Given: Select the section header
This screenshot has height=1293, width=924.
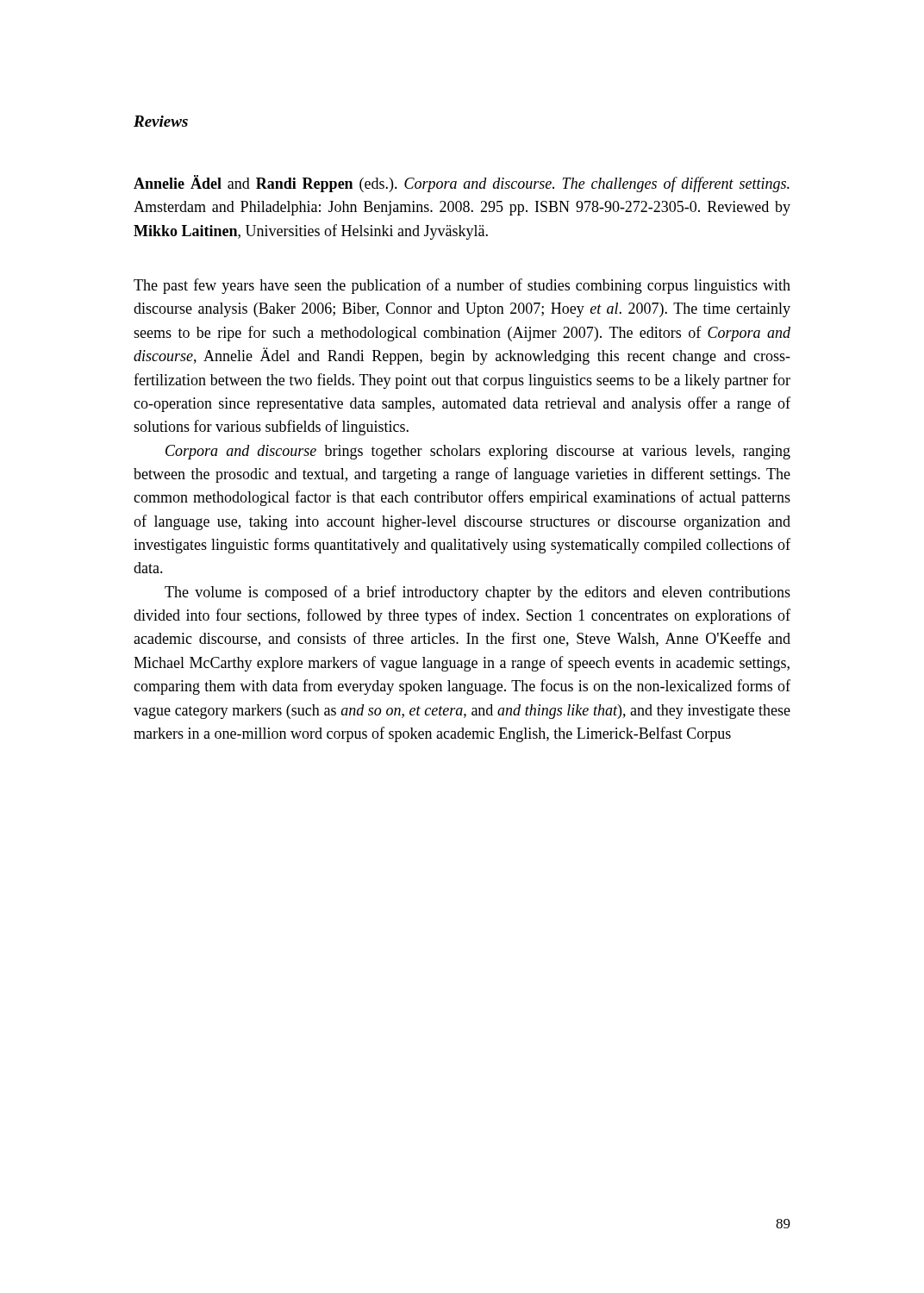Looking at the screenshot, I should coord(161,121).
